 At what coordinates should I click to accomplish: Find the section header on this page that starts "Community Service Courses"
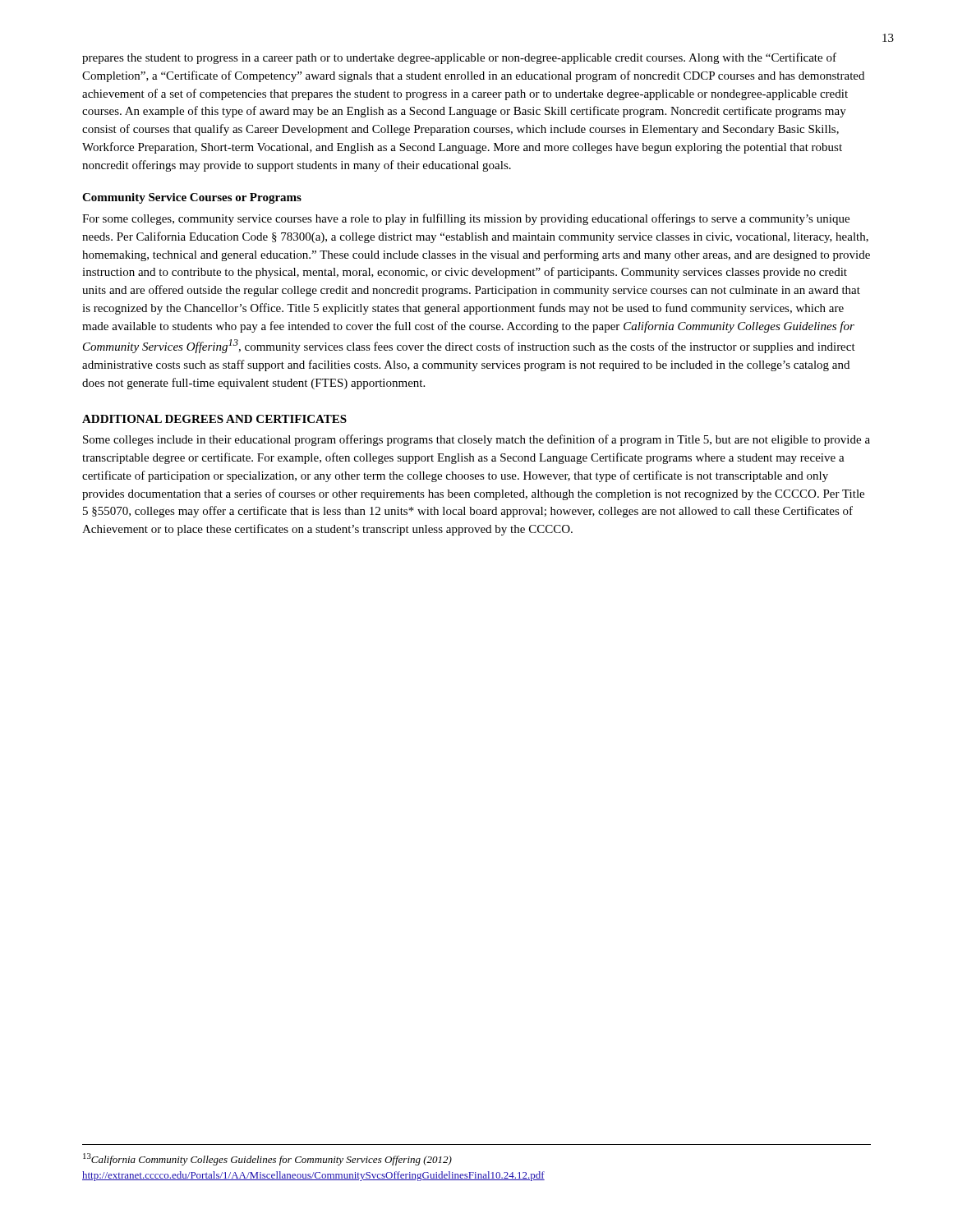click(x=192, y=197)
